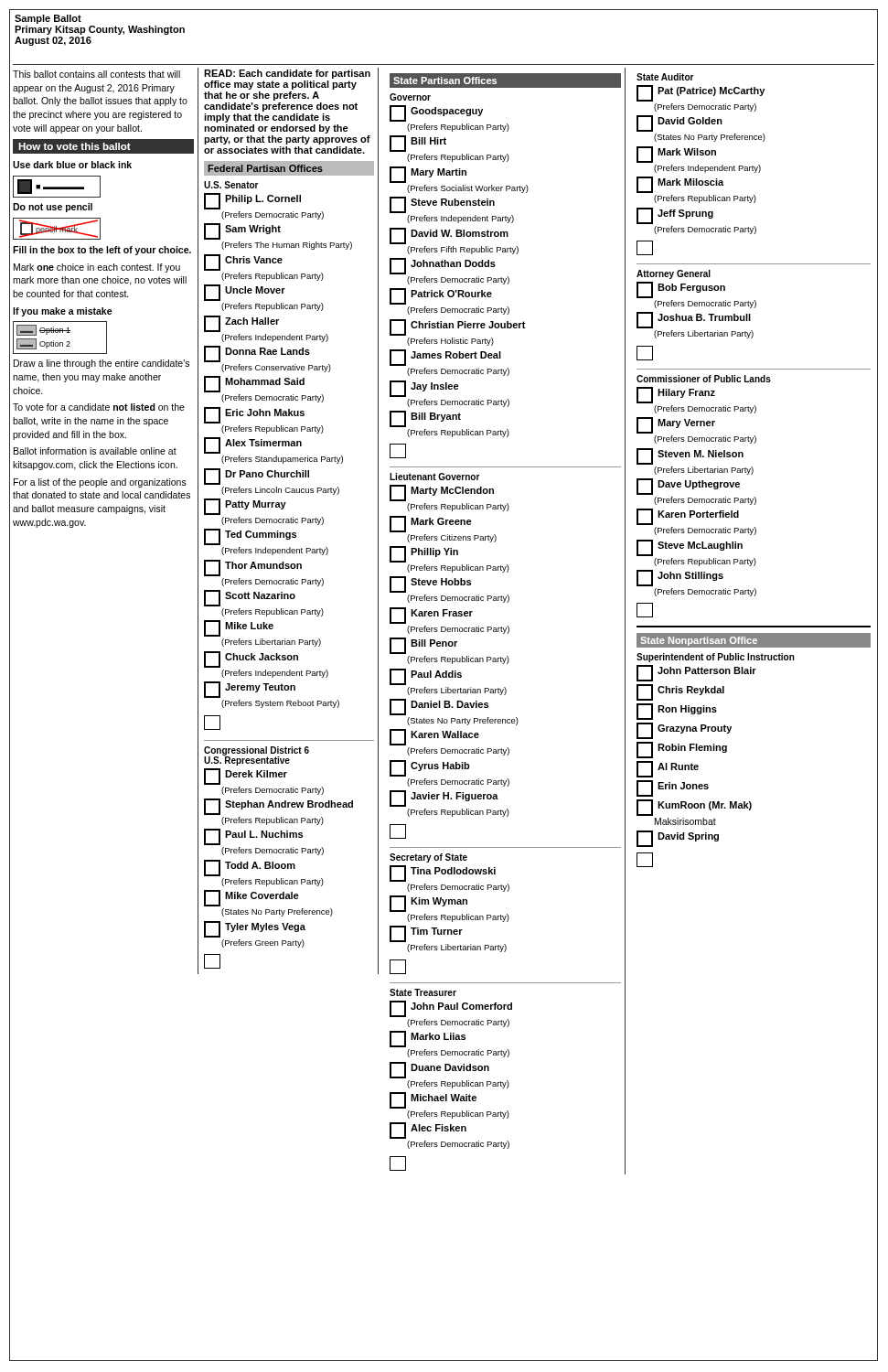
Task: Select the list item that says "Erin Jones"
Action: [673, 788]
